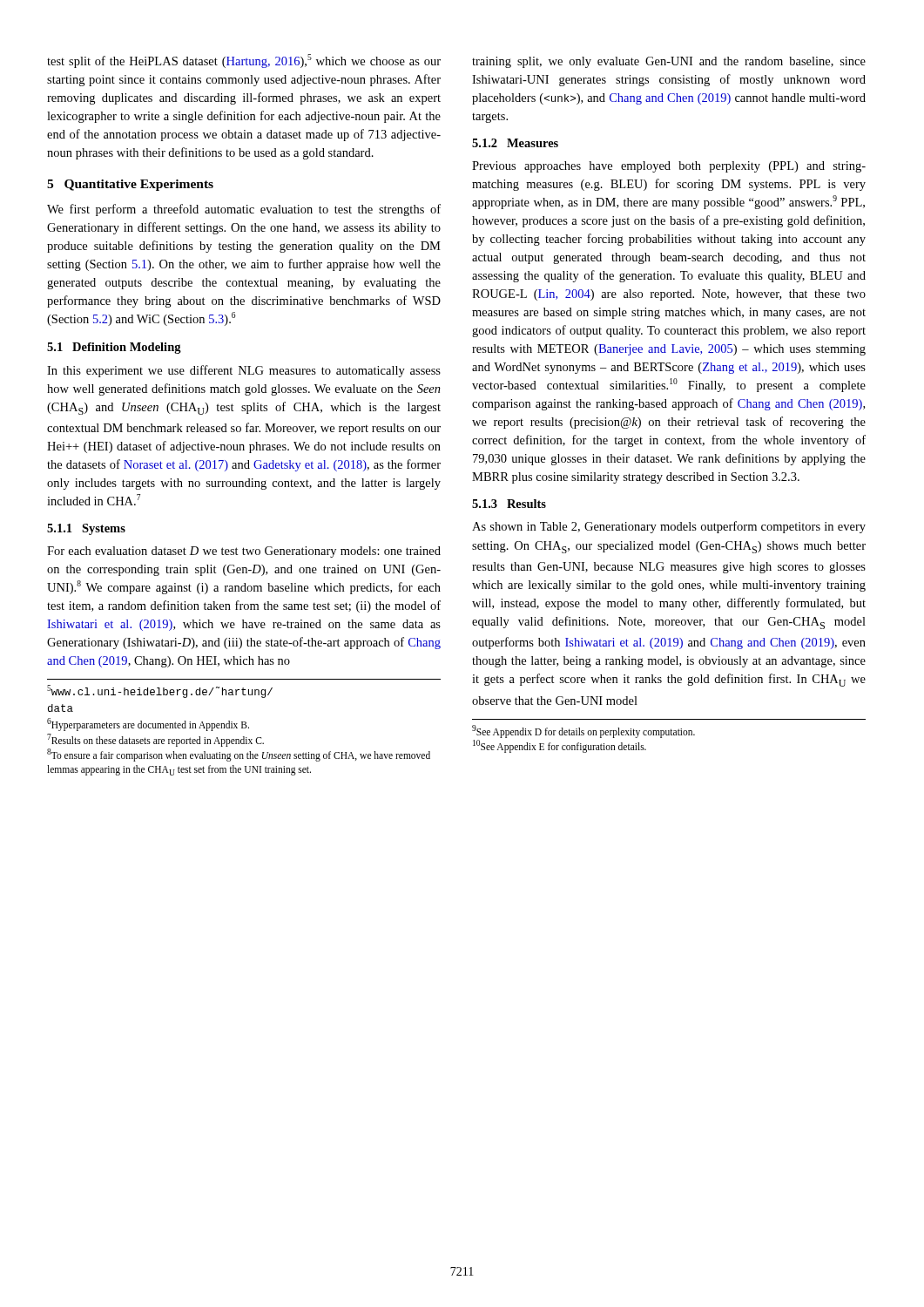Screen dimensions: 1307x924
Task: Find the block on this page that starts "We first perform a threefold automatic evaluation to"
Action: [x=244, y=264]
